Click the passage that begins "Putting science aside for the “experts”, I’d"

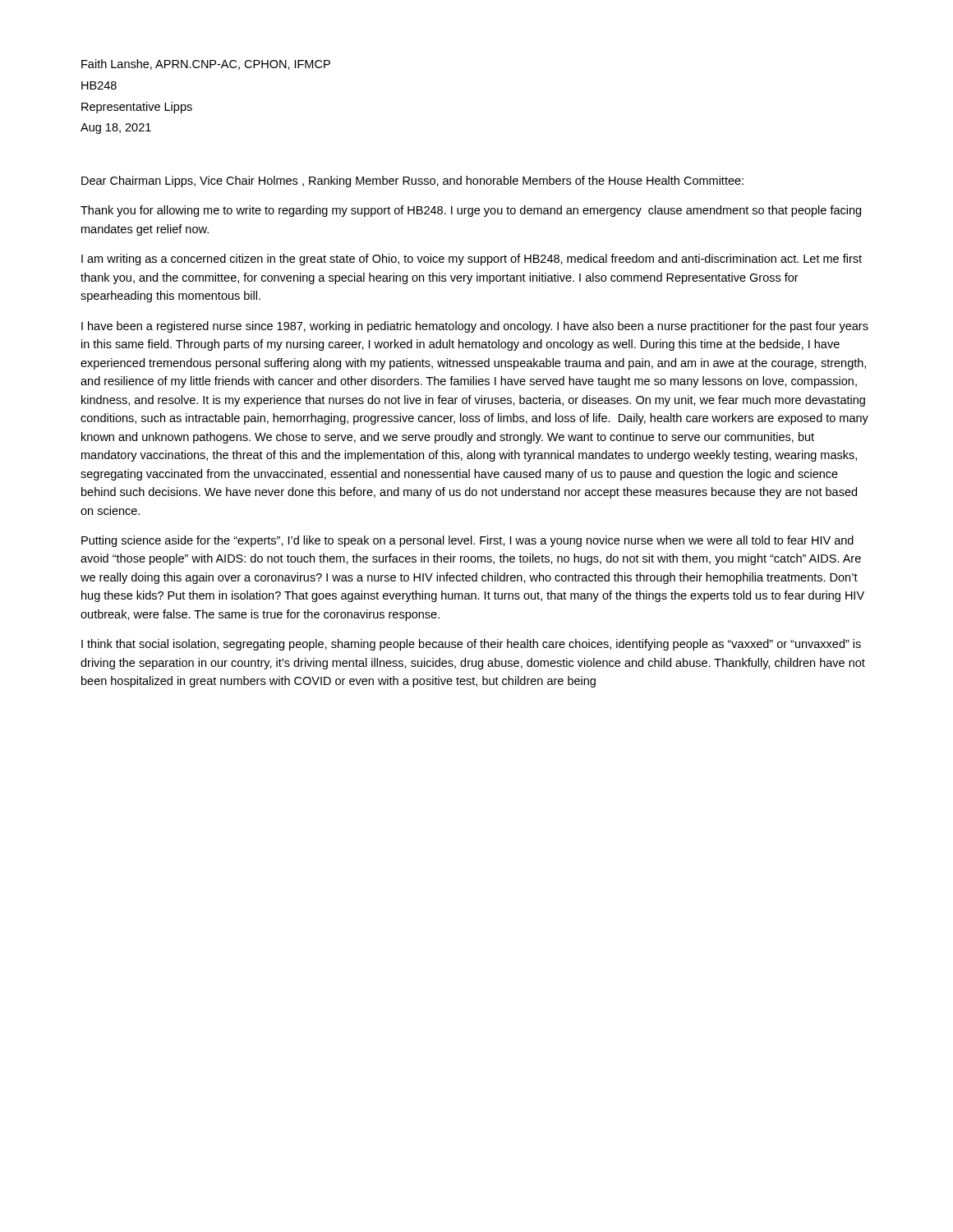tap(472, 577)
